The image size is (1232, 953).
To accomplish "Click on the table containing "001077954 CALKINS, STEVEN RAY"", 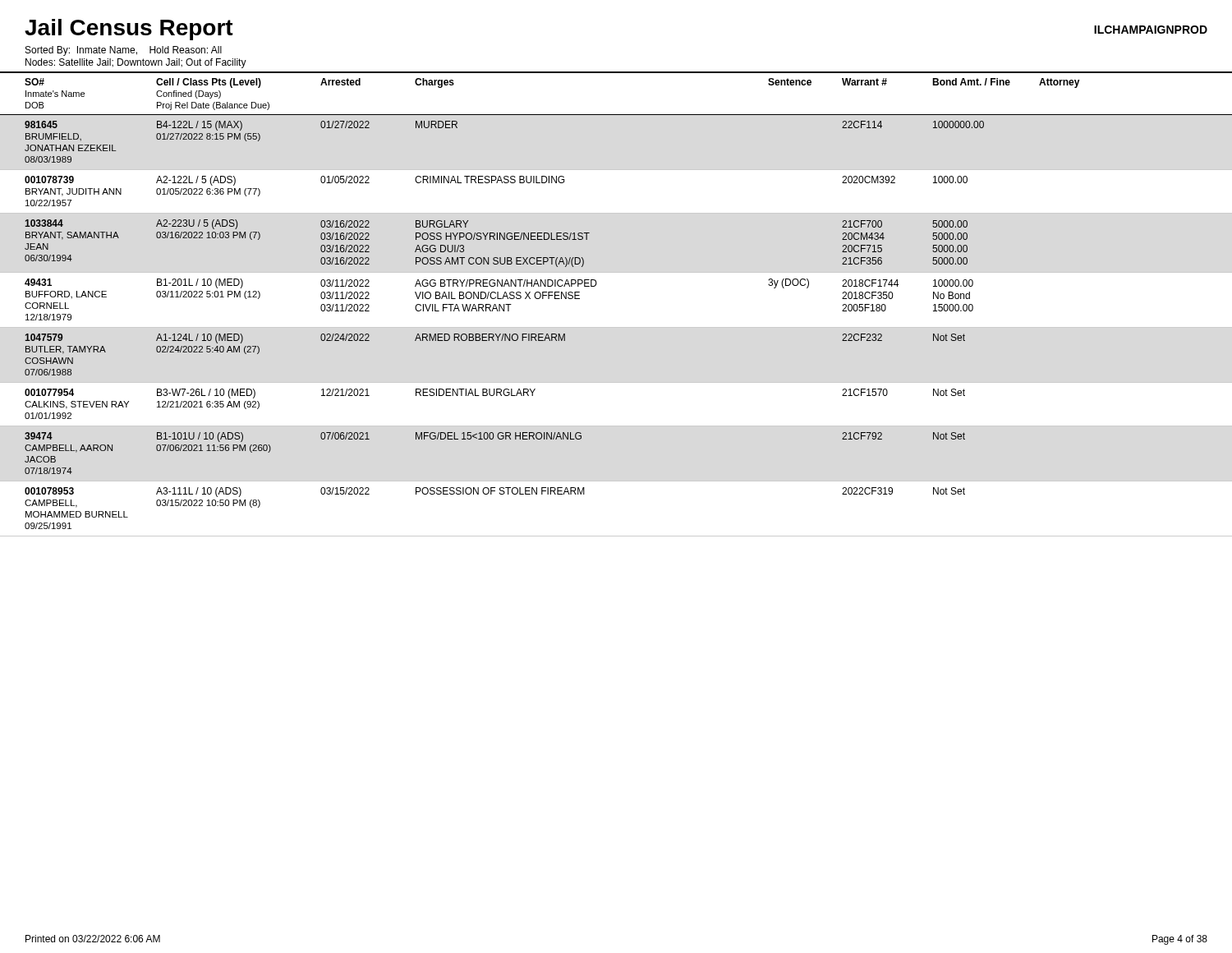I will tap(616, 405).
